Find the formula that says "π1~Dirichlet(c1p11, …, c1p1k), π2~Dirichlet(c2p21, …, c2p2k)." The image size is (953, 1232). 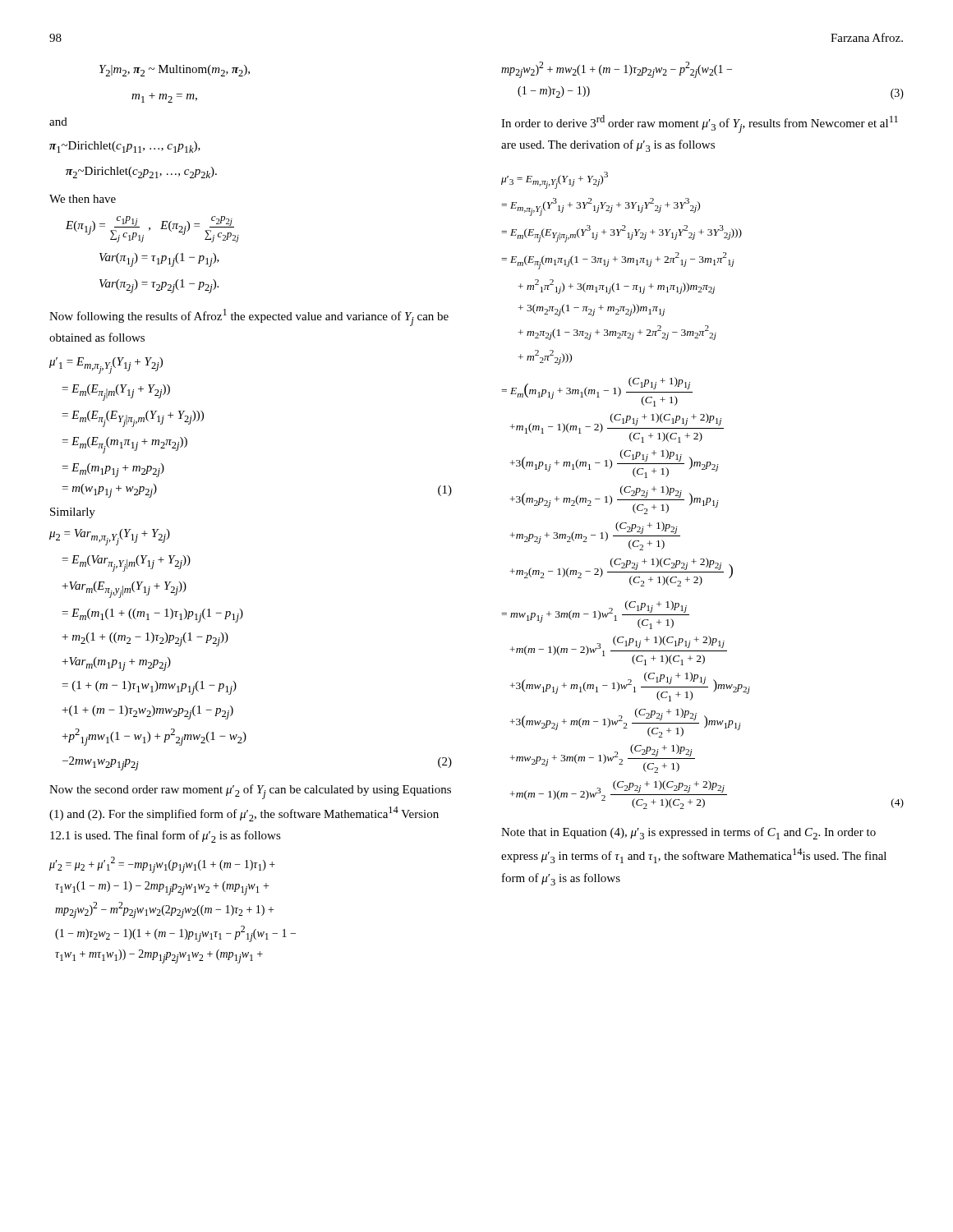[x=125, y=147]
